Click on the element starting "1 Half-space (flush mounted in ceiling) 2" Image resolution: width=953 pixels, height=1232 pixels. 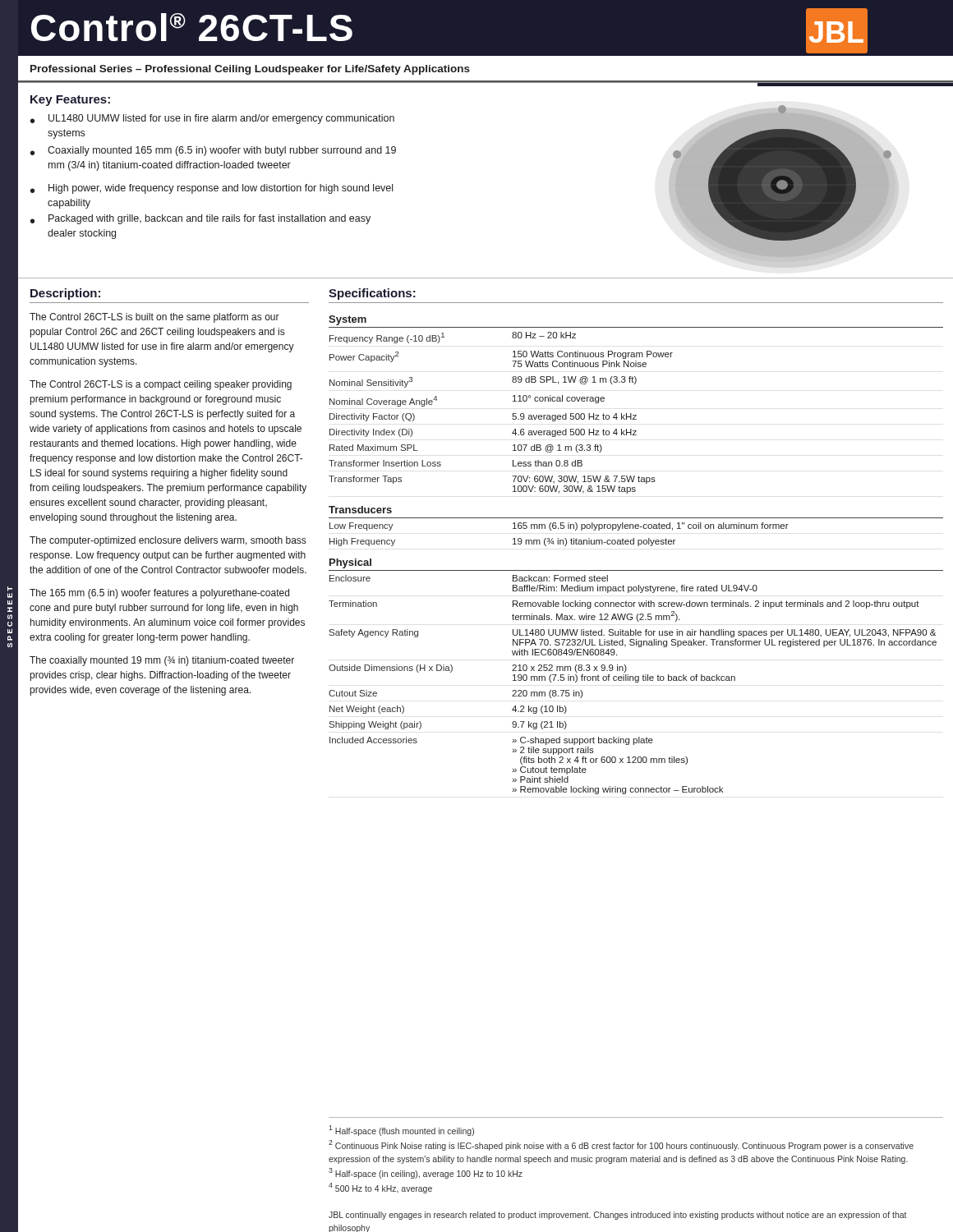coord(401,1131)
